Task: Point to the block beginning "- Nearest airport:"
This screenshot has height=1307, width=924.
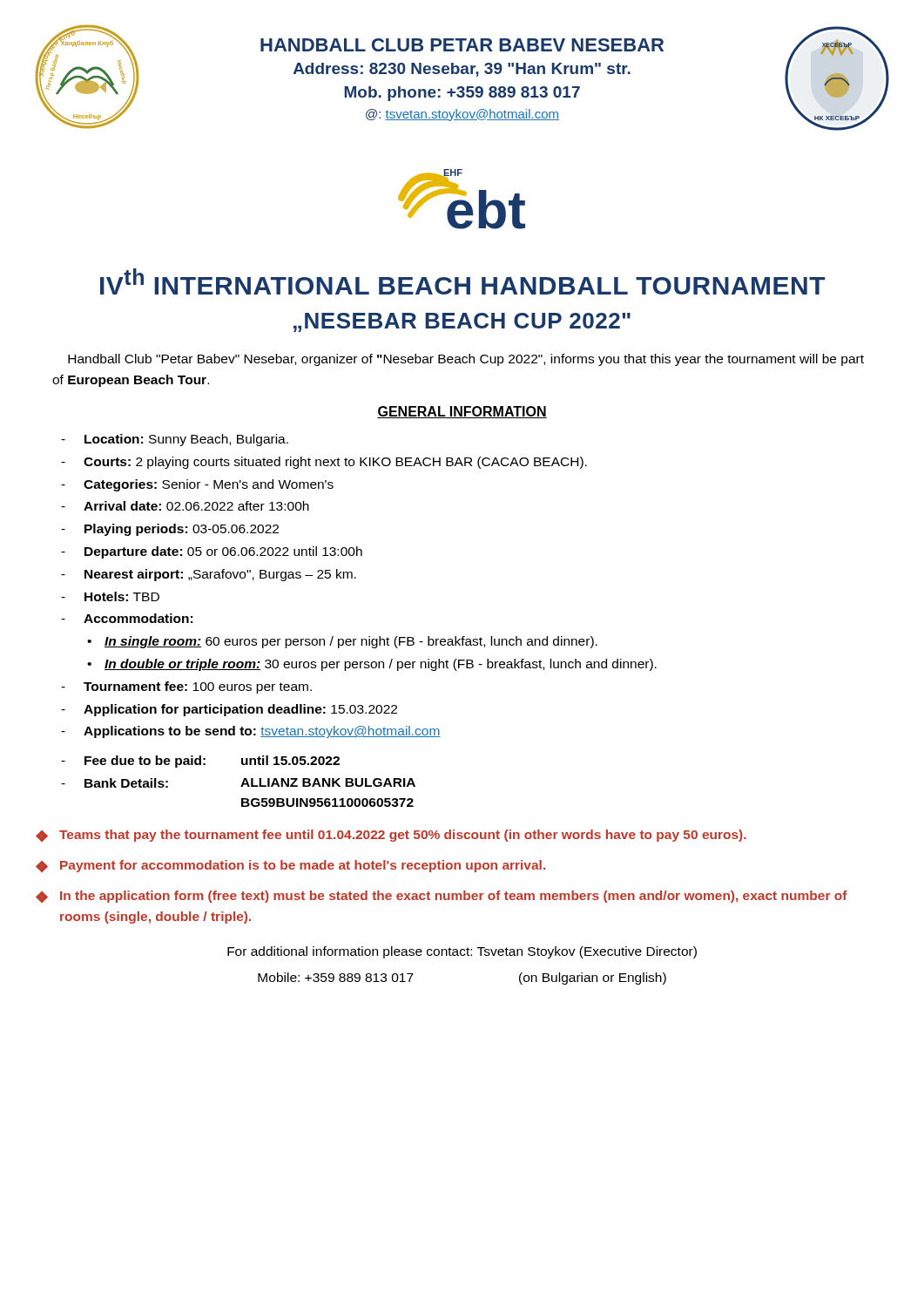Action: (x=209, y=575)
